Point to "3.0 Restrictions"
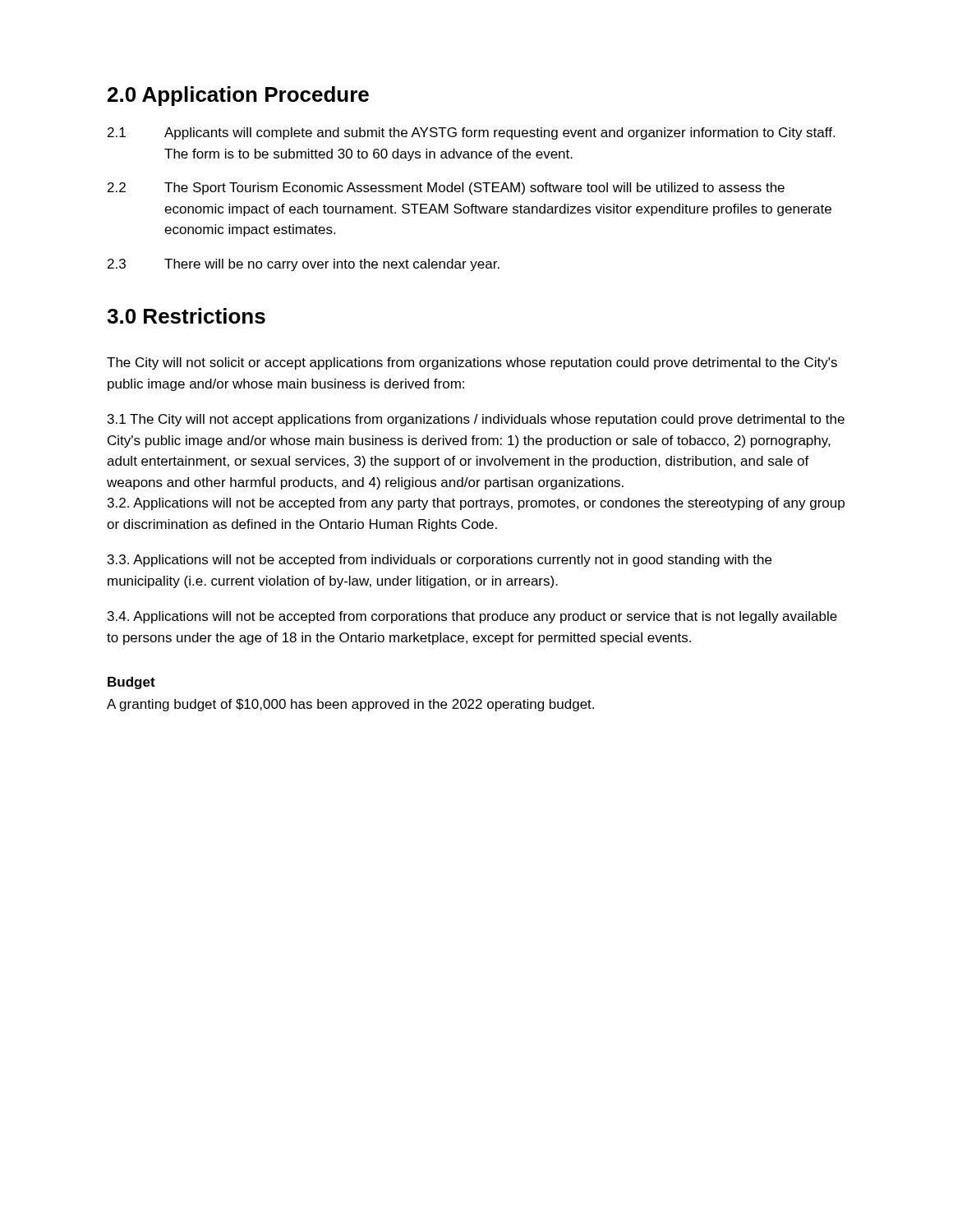The width and height of the screenshot is (953, 1232). pyautogui.click(x=186, y=316)
